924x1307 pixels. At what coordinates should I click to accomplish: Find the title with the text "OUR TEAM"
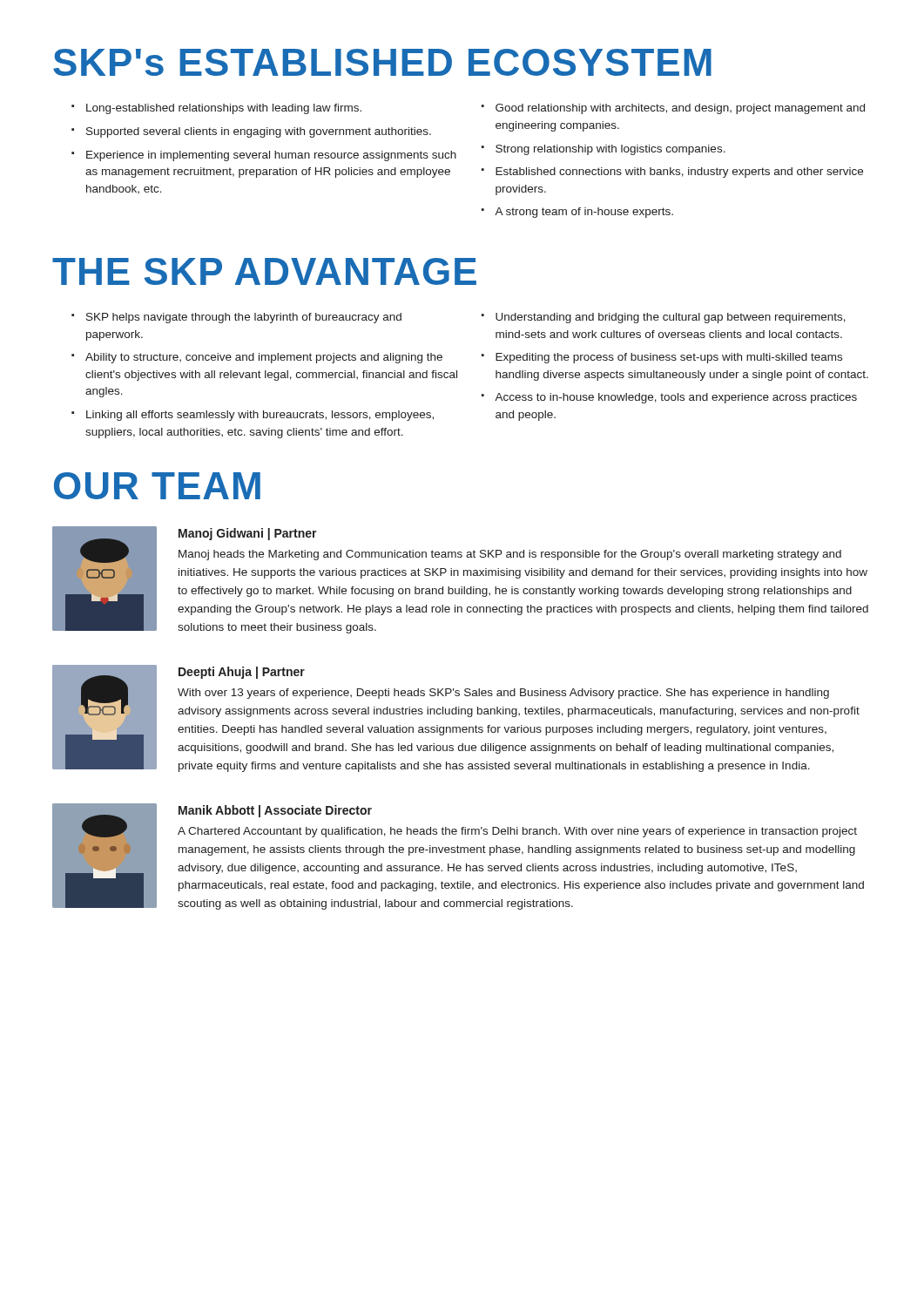[x=157, y=486]
